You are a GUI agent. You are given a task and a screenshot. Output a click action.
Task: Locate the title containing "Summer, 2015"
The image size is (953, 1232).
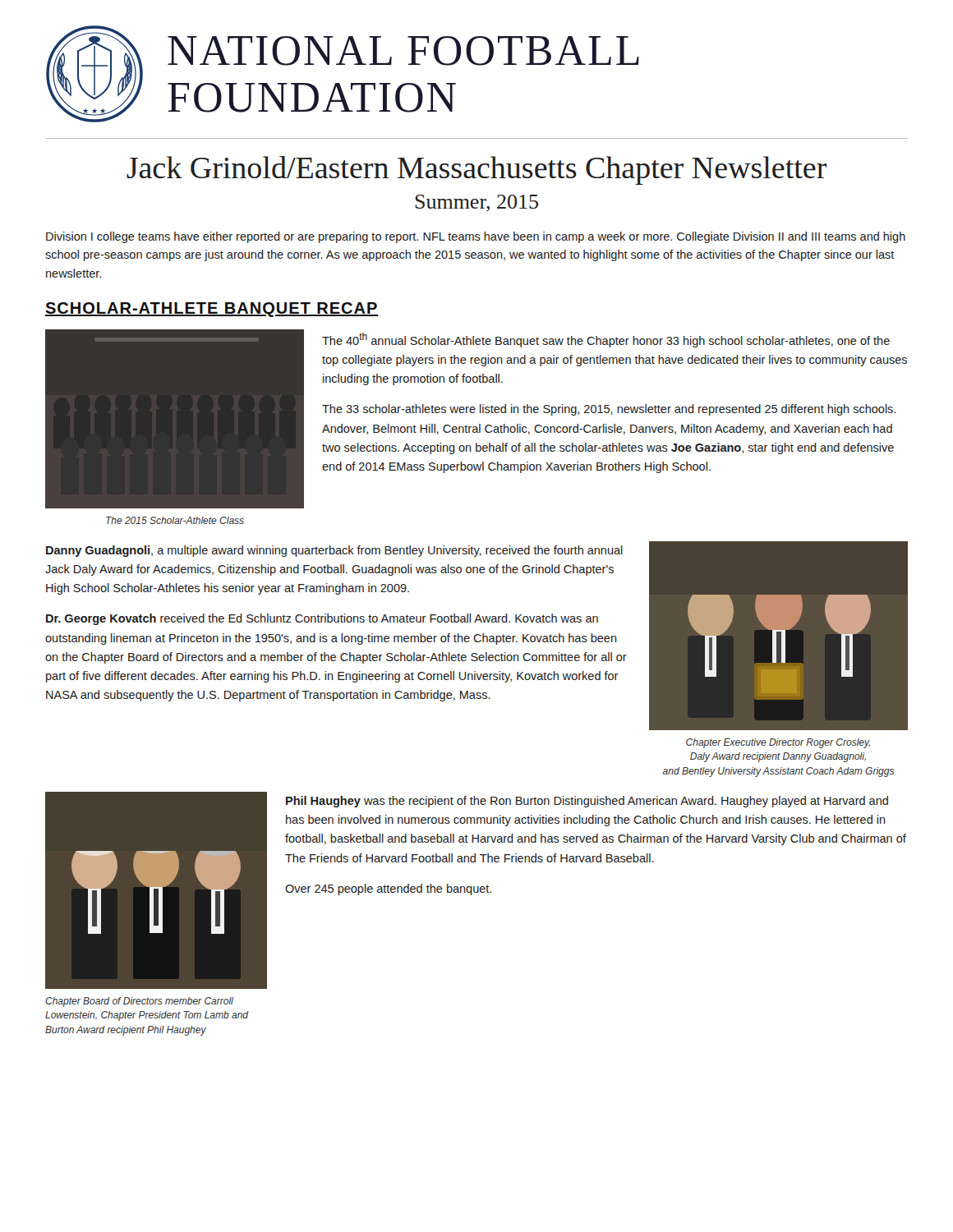pyautogui.click(x=476, y=201)
